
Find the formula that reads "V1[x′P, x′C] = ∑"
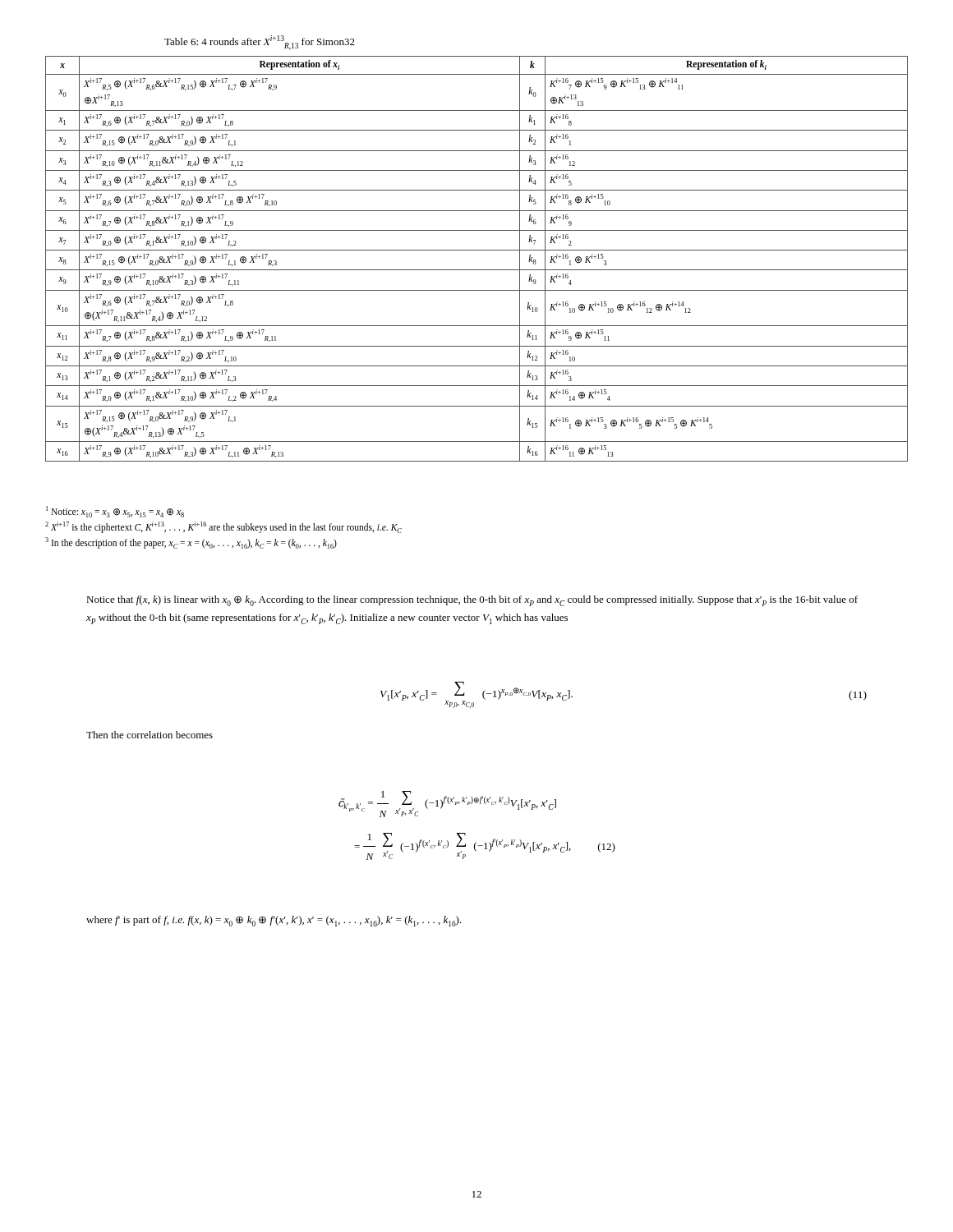457,694
